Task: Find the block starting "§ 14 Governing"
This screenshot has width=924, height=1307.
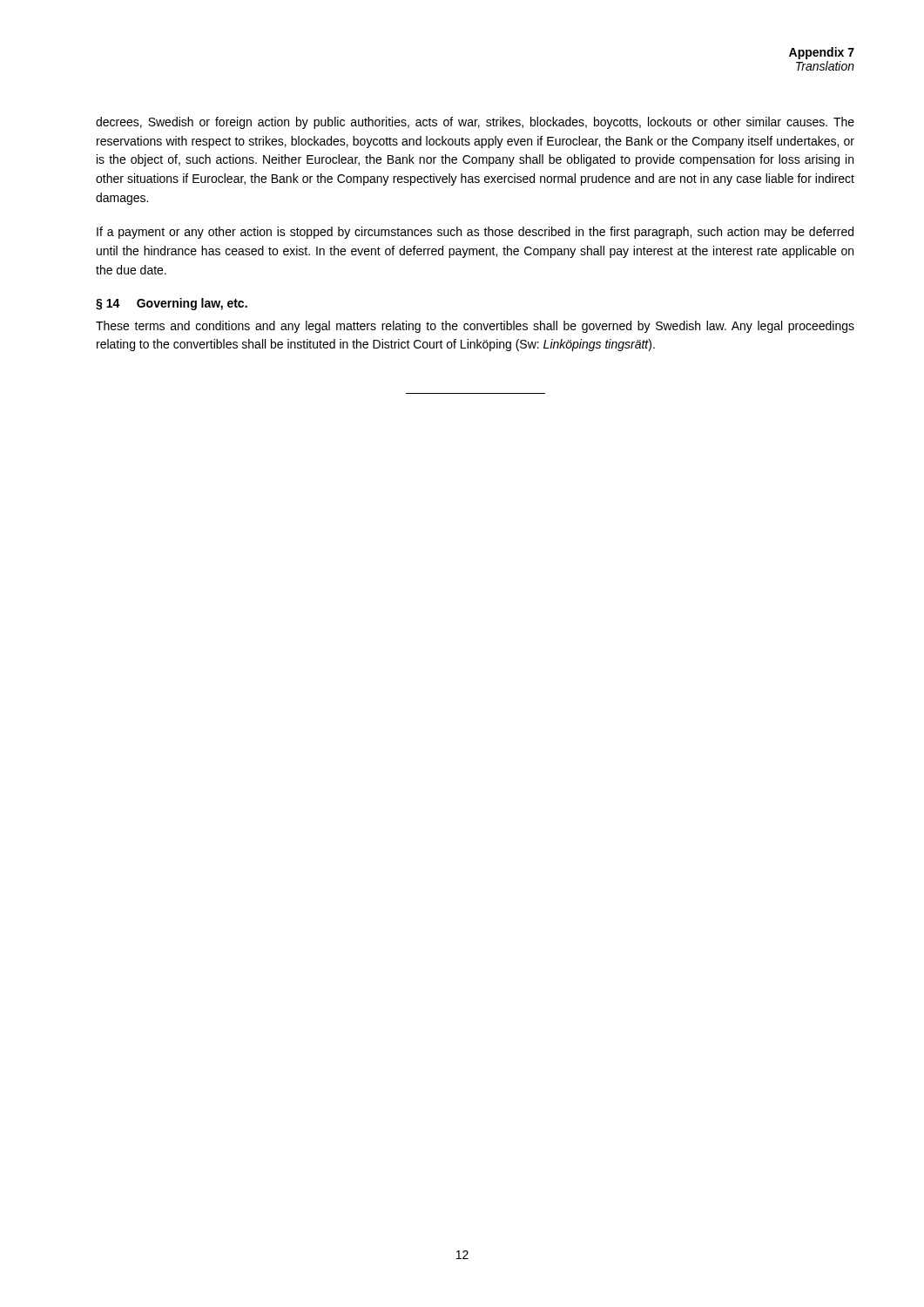Action: point(172,303)
